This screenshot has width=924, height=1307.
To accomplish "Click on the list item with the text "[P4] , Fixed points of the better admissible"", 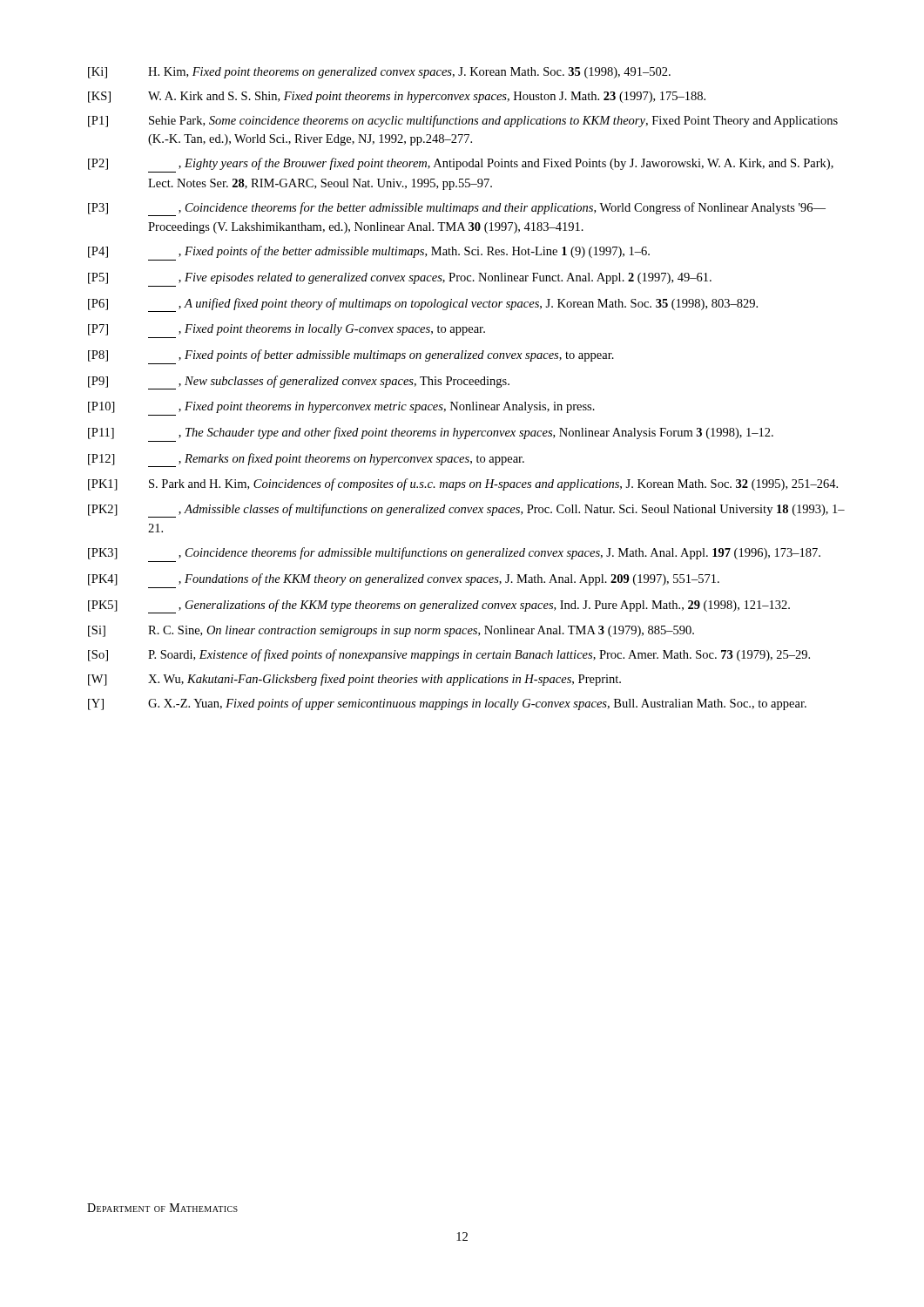I will 466,252.
